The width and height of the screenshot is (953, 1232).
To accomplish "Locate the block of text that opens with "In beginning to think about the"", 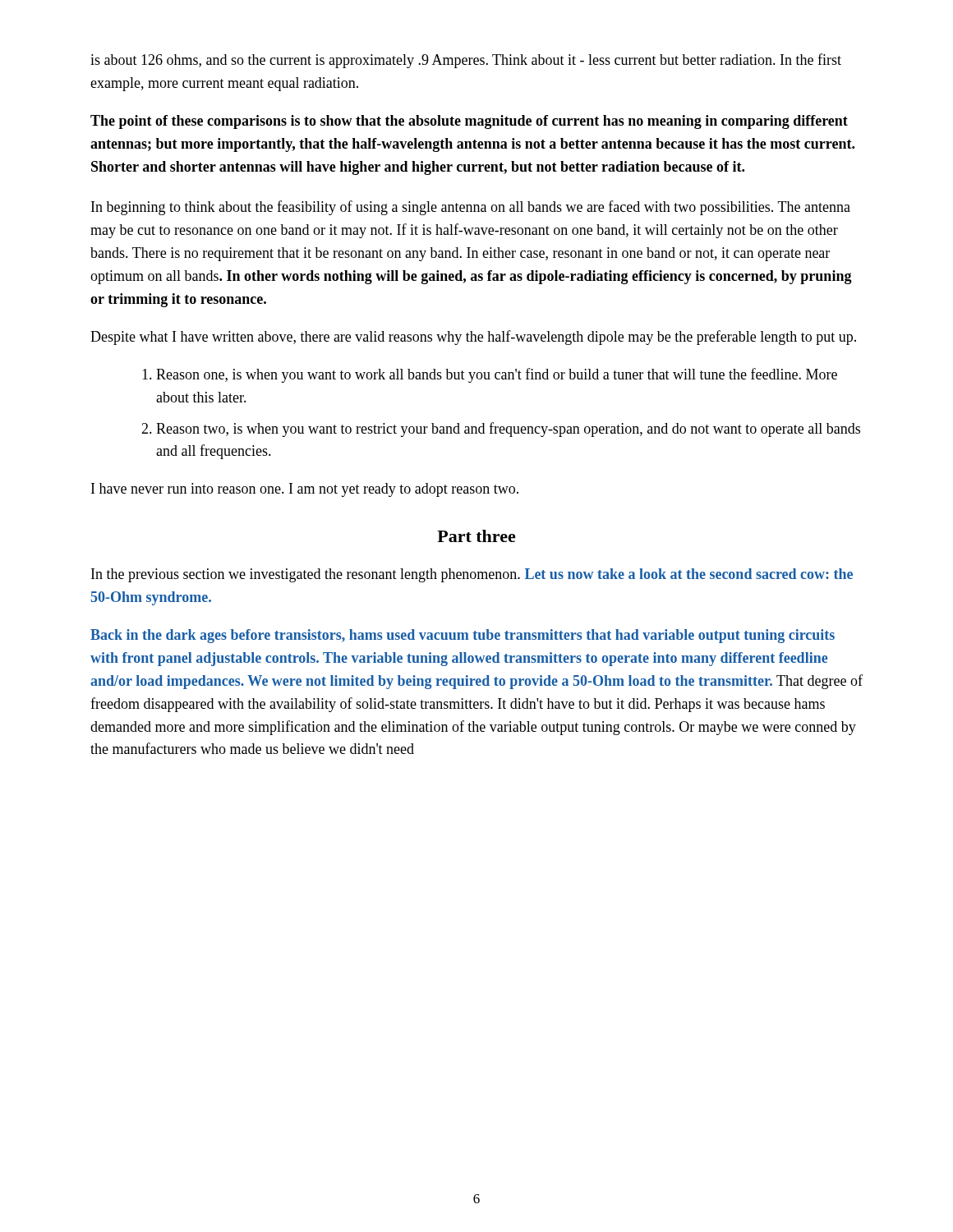I will point(471,253).
